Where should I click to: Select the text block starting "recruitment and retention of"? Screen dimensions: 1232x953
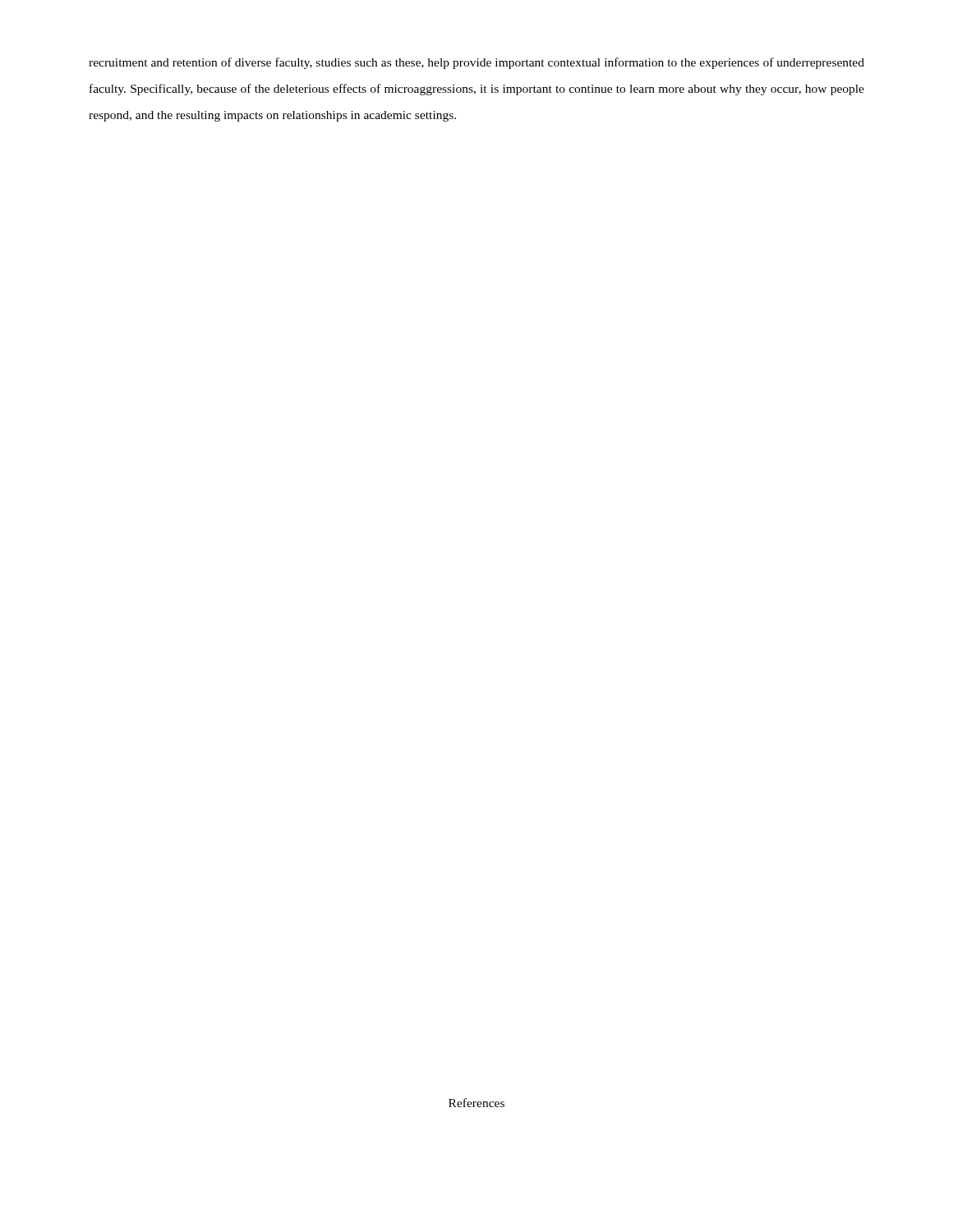(x=476, y=88)
